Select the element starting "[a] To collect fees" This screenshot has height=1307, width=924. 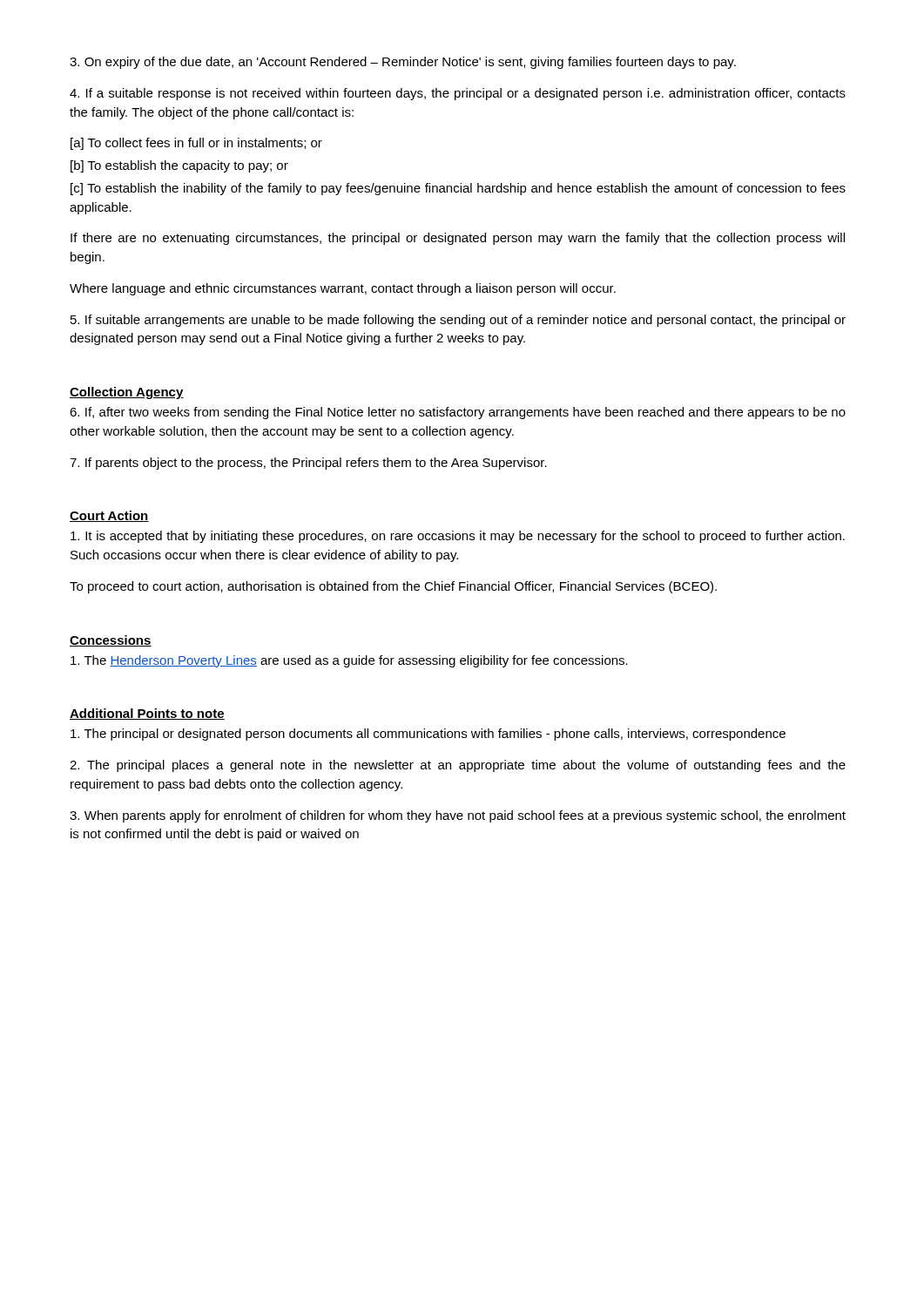tap(196, 143)
